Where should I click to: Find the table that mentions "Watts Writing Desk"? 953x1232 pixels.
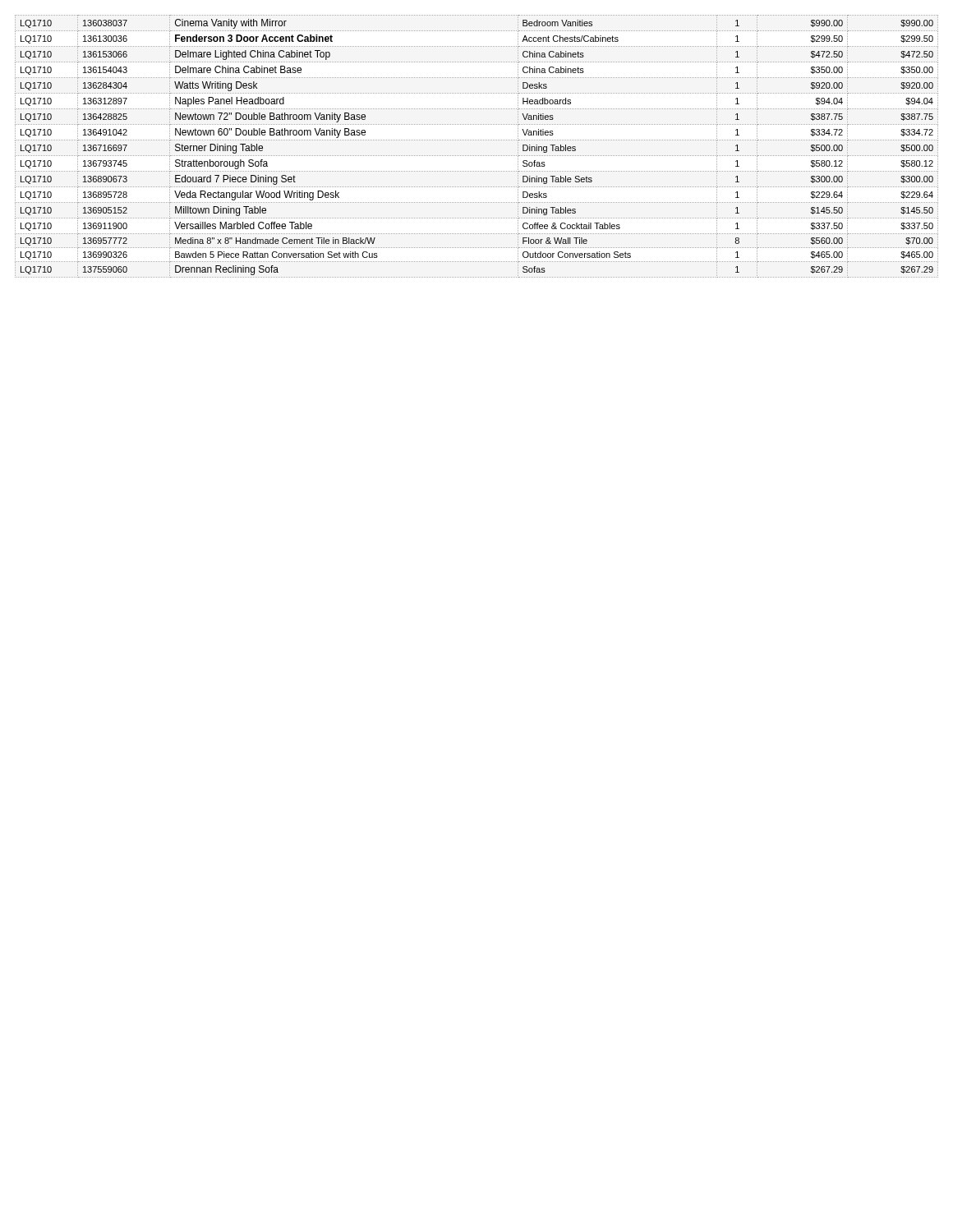click(x=476, y=146)
